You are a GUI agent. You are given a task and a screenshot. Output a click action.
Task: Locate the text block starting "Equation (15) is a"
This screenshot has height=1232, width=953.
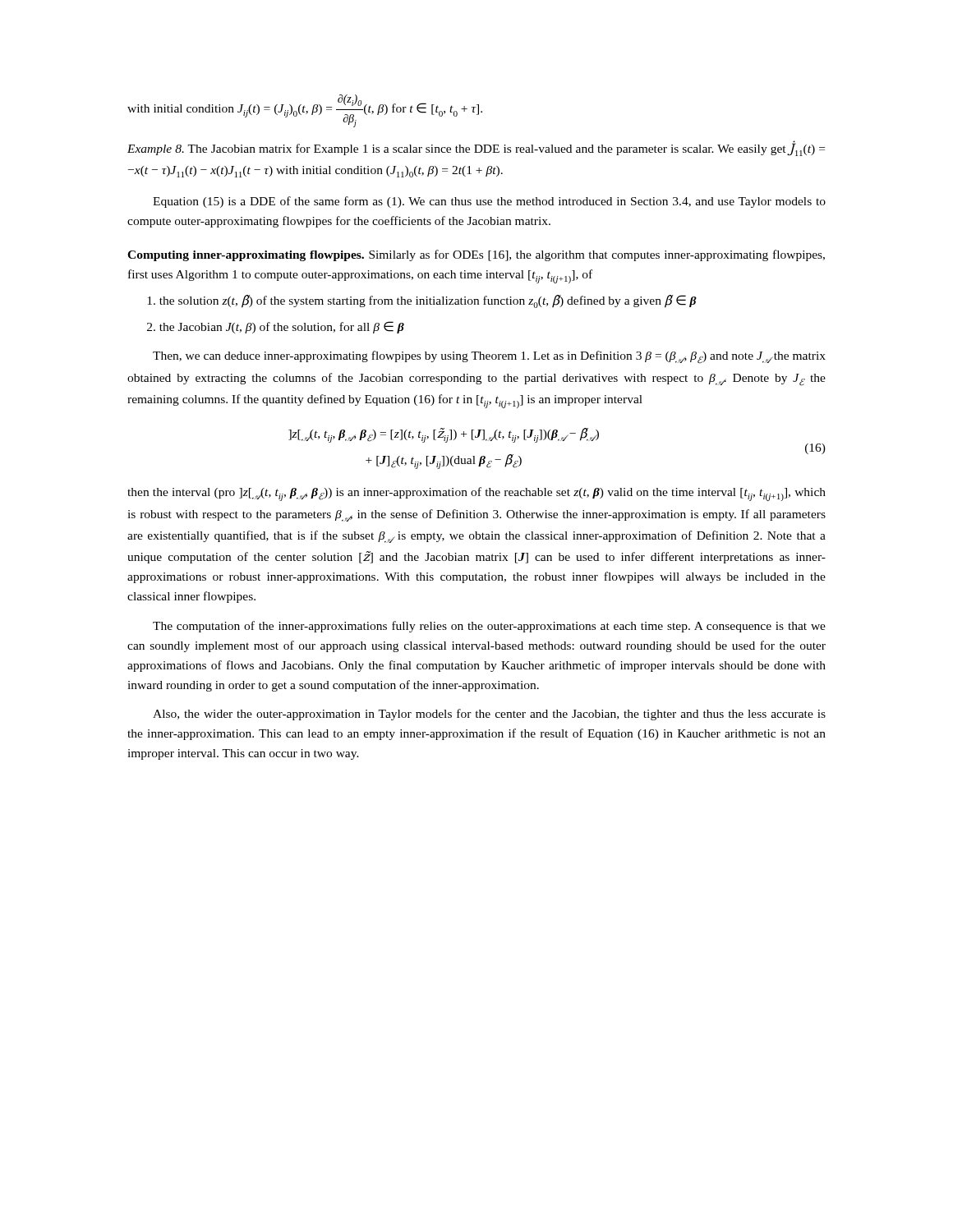pyautogui.click(x=476, y=210)
